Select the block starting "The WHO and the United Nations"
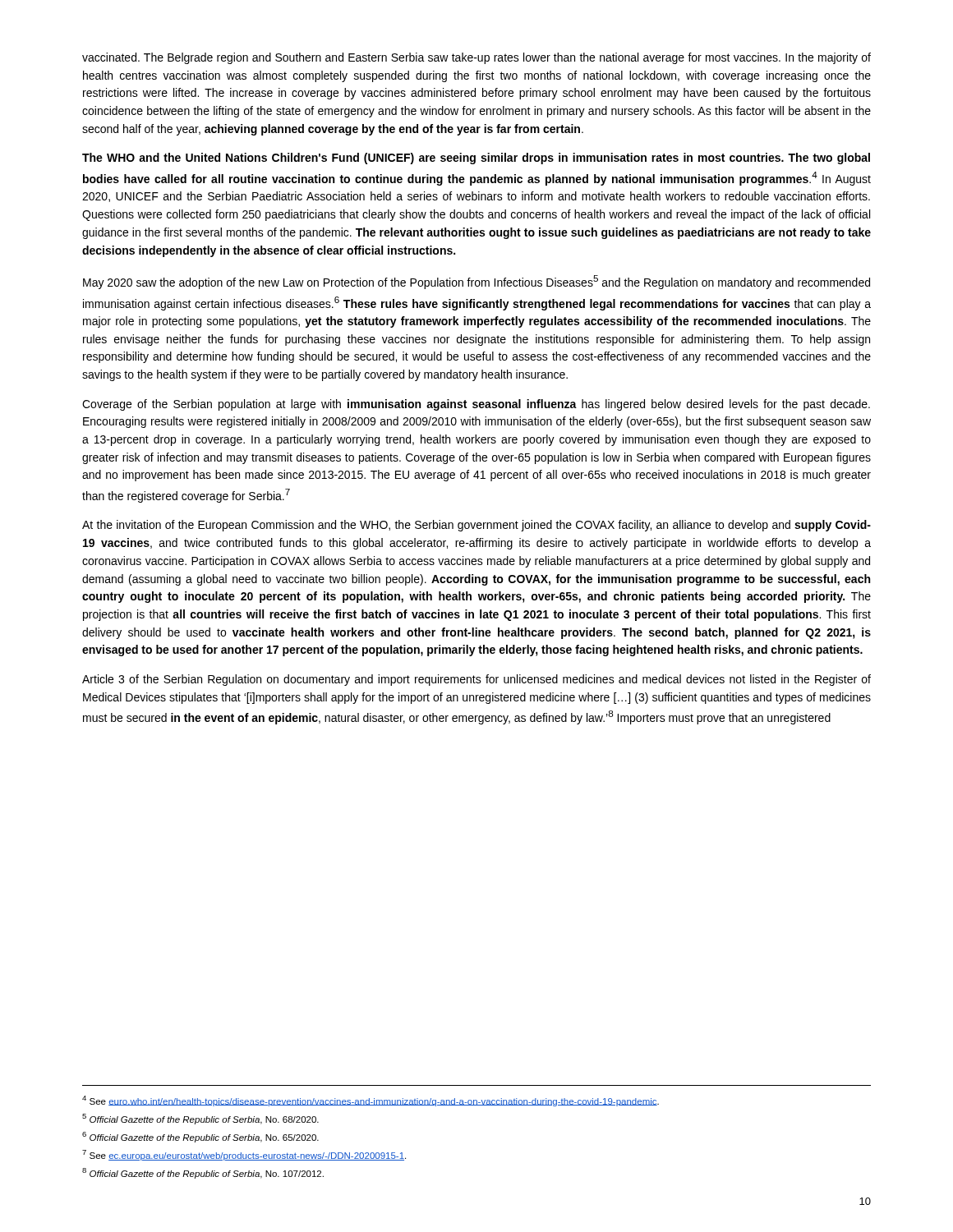The width and height of the screenshot is (953, 1232). tap(476, 204)
